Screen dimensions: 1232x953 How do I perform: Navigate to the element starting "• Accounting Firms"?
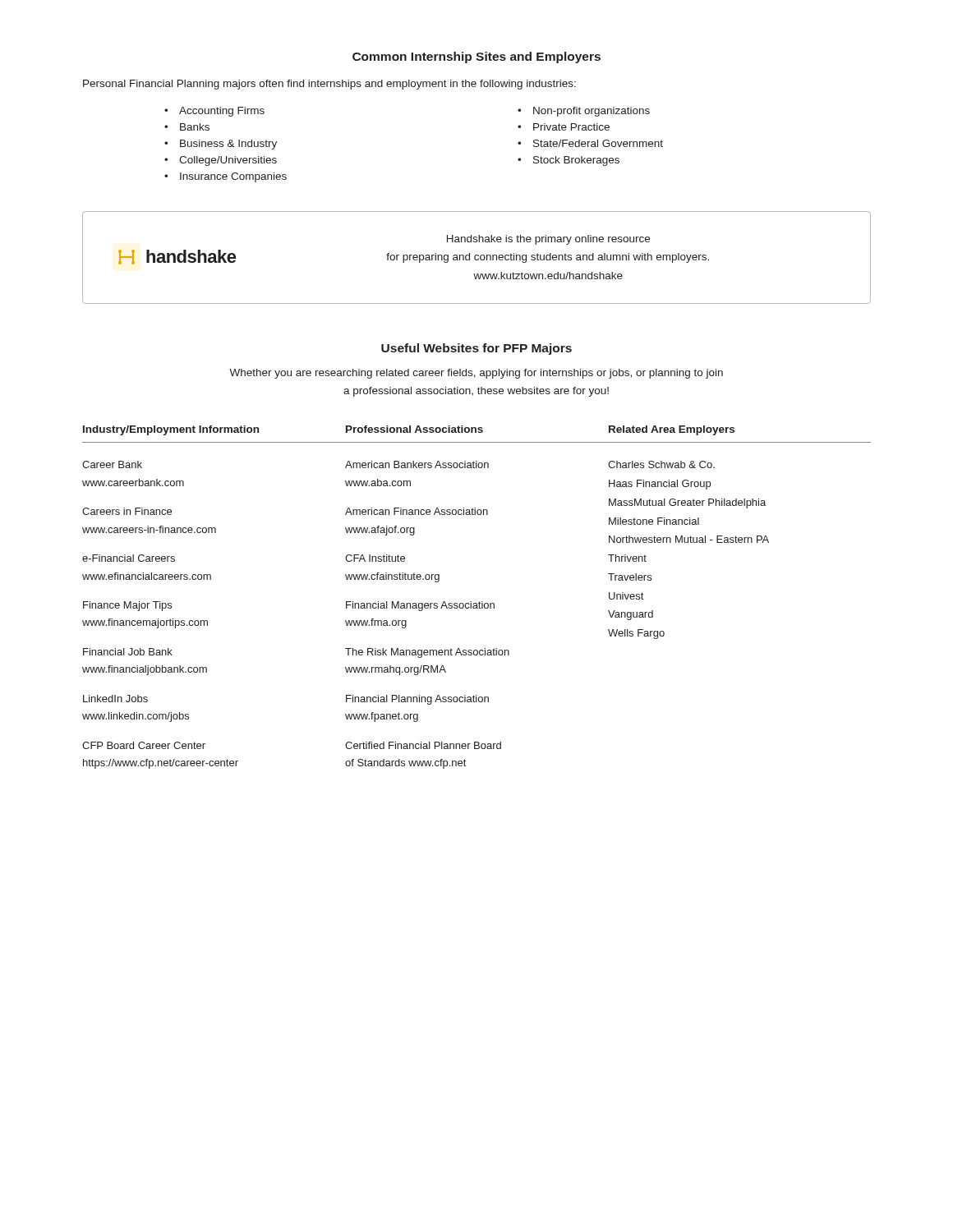215,111
